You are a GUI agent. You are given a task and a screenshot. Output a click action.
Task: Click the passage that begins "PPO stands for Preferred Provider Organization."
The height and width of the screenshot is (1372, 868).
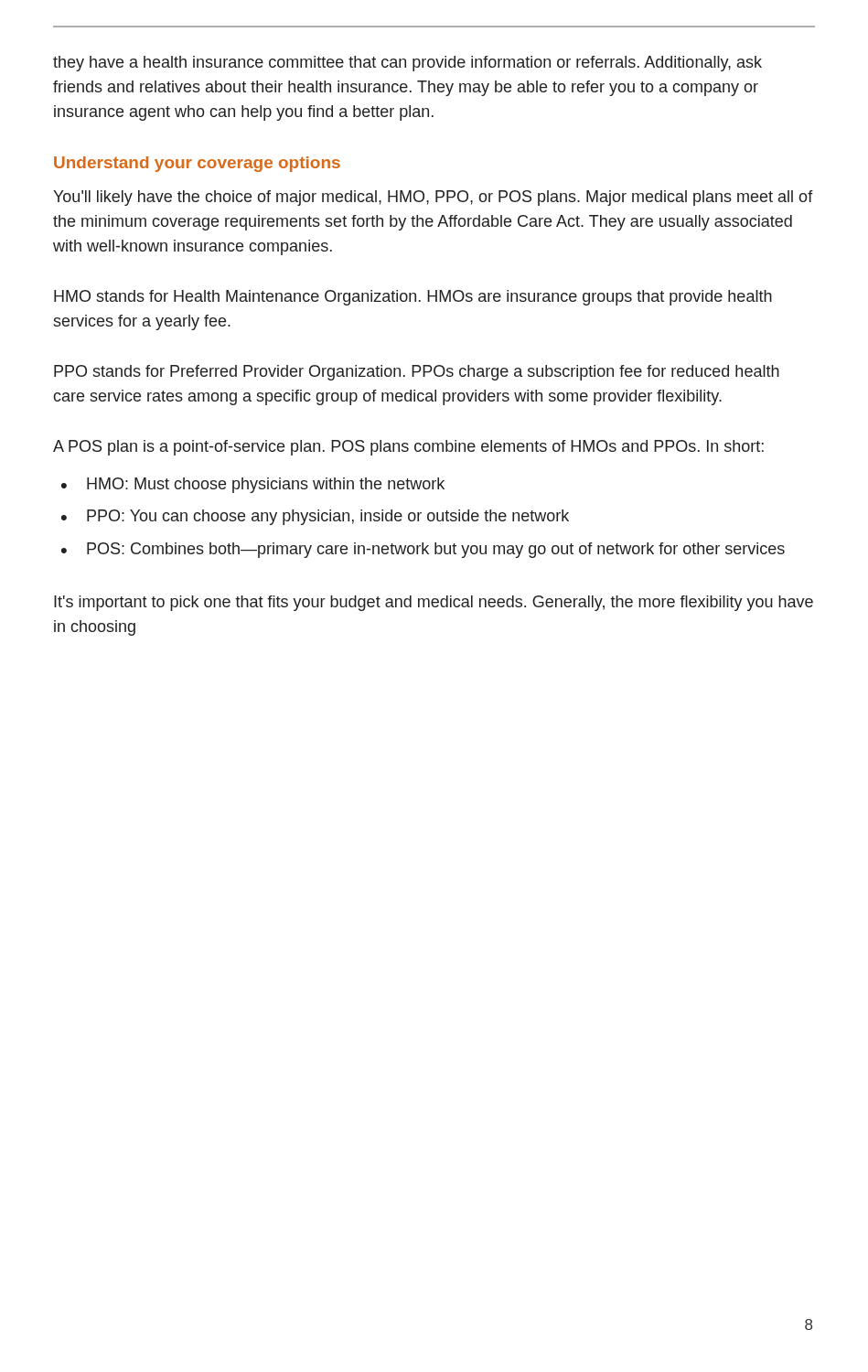434,384
